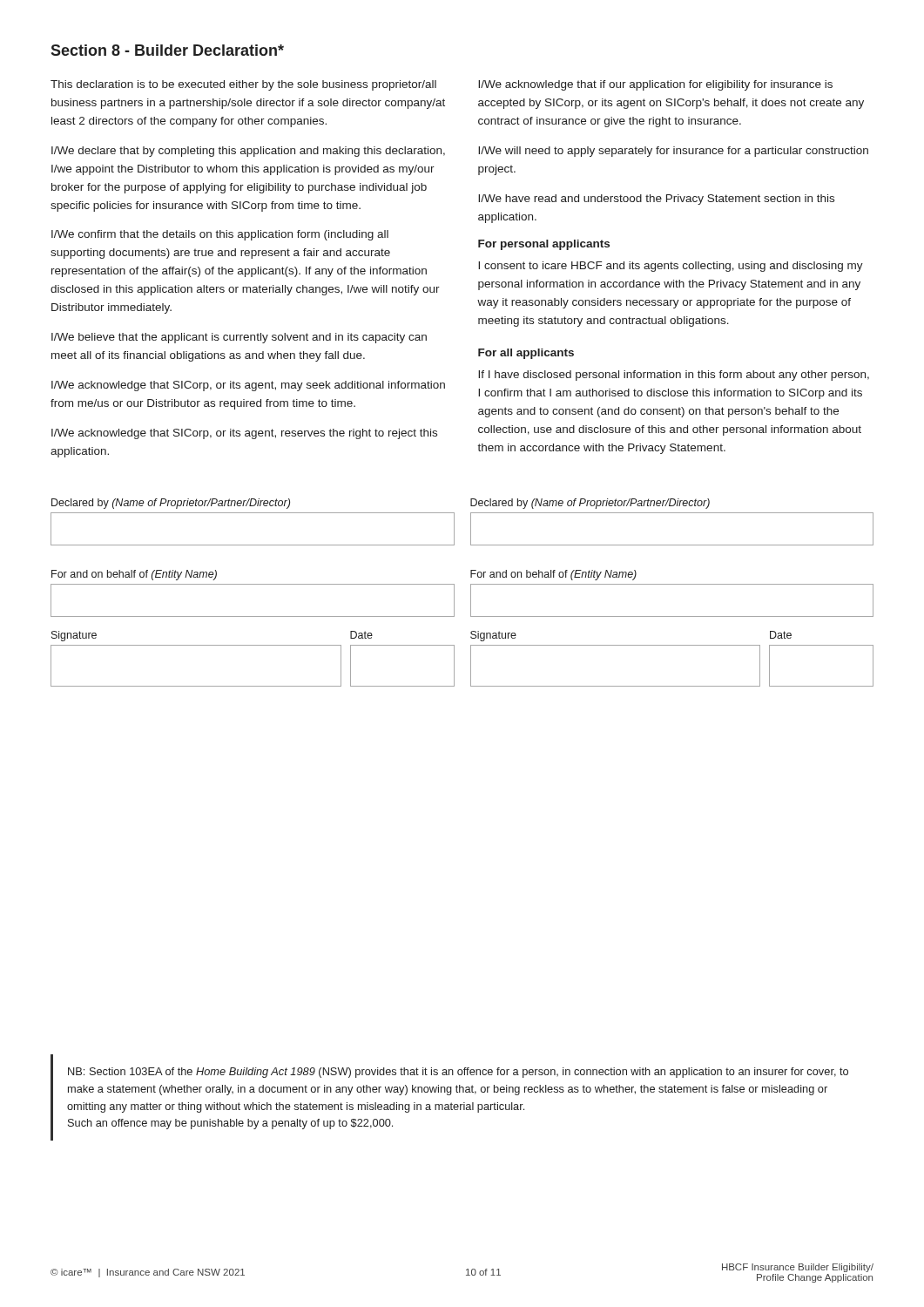Viewport: 924px width, 1307px height.
Task: Where is the passage that starts "If I have disclosed personal information in this"?
Action: pyautogui.click(x=674, y=411)
